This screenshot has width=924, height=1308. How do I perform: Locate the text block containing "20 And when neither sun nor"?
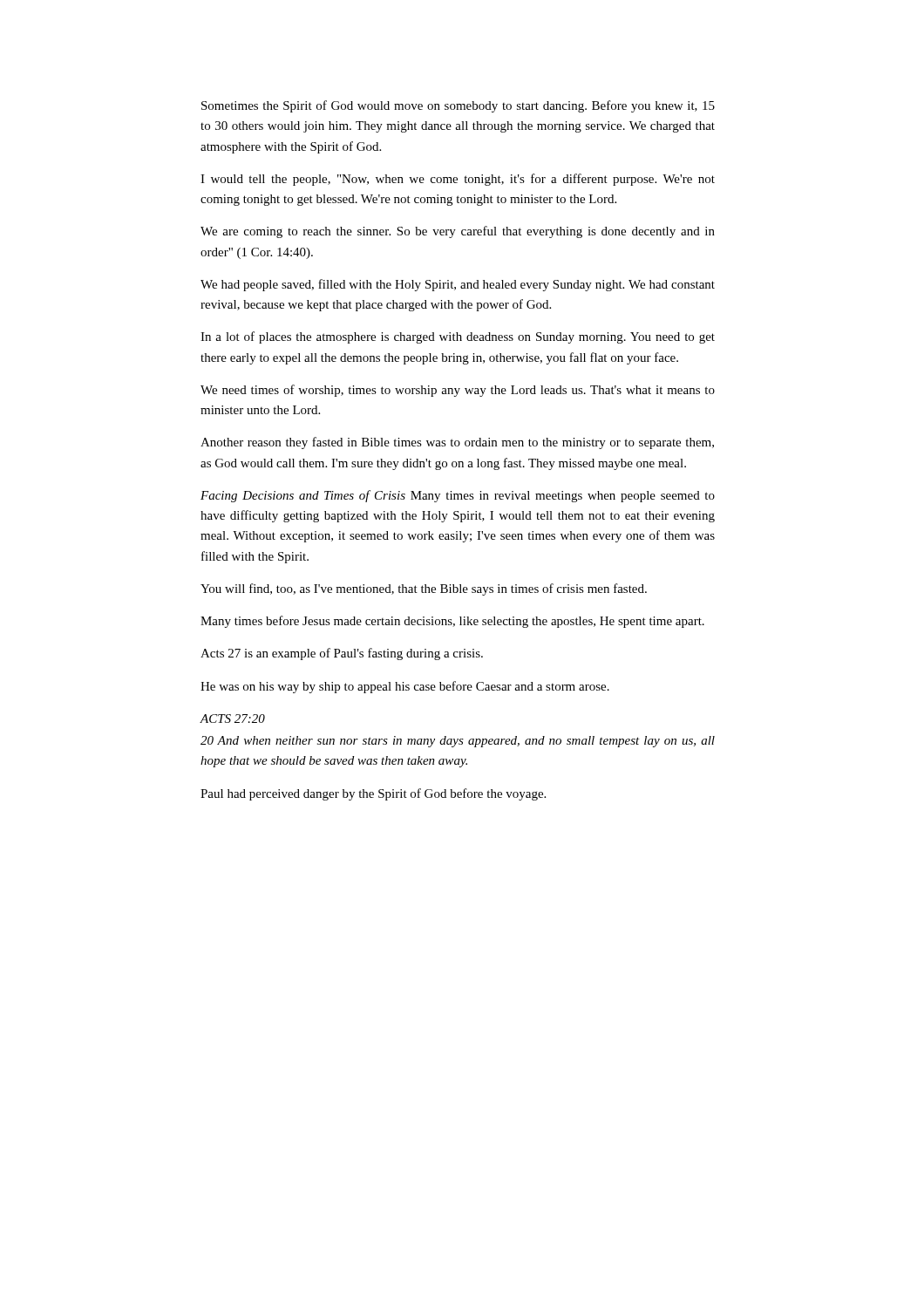(458, 750)
